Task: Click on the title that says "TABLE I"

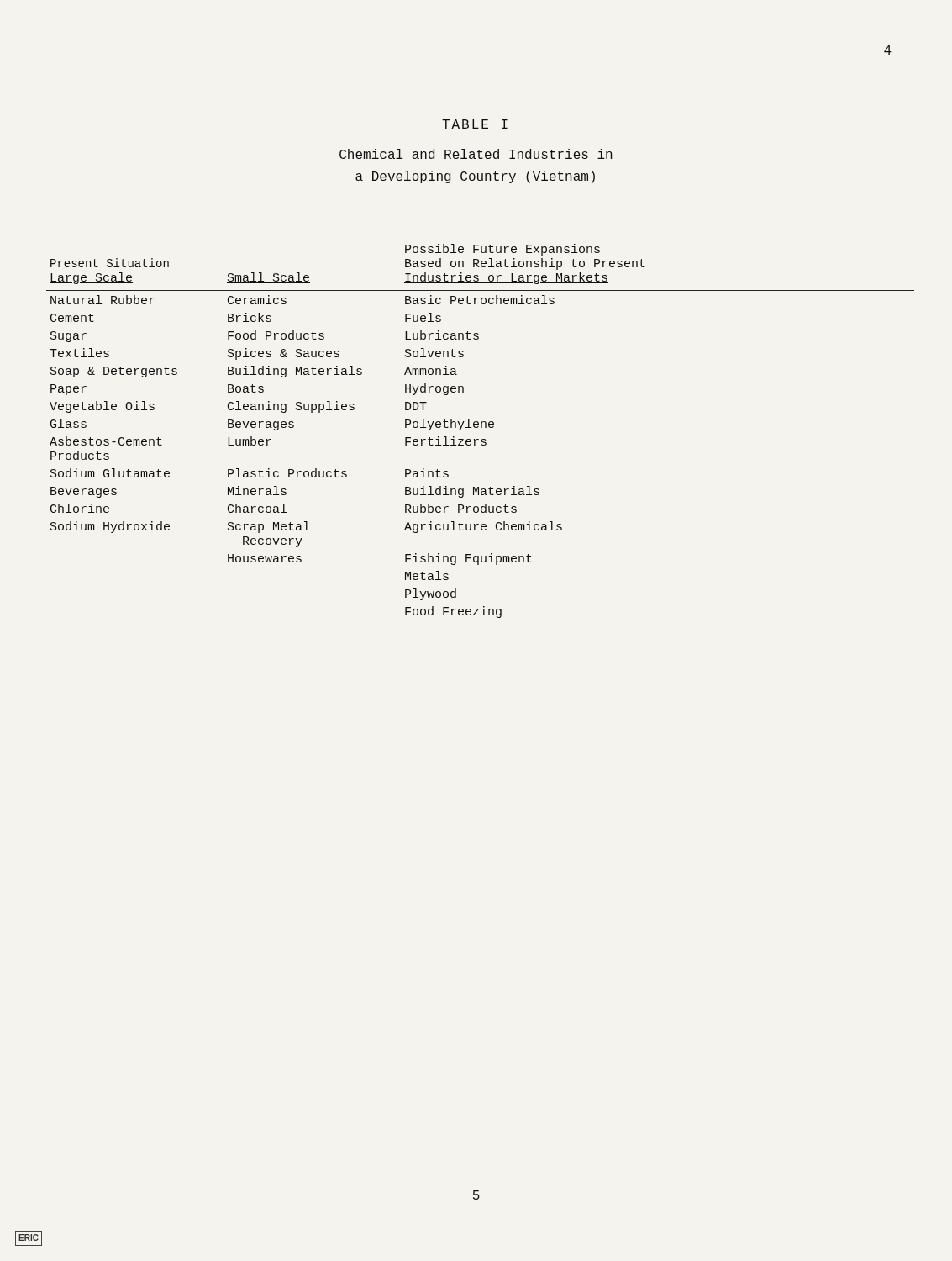Action: [x=476, y=125]
